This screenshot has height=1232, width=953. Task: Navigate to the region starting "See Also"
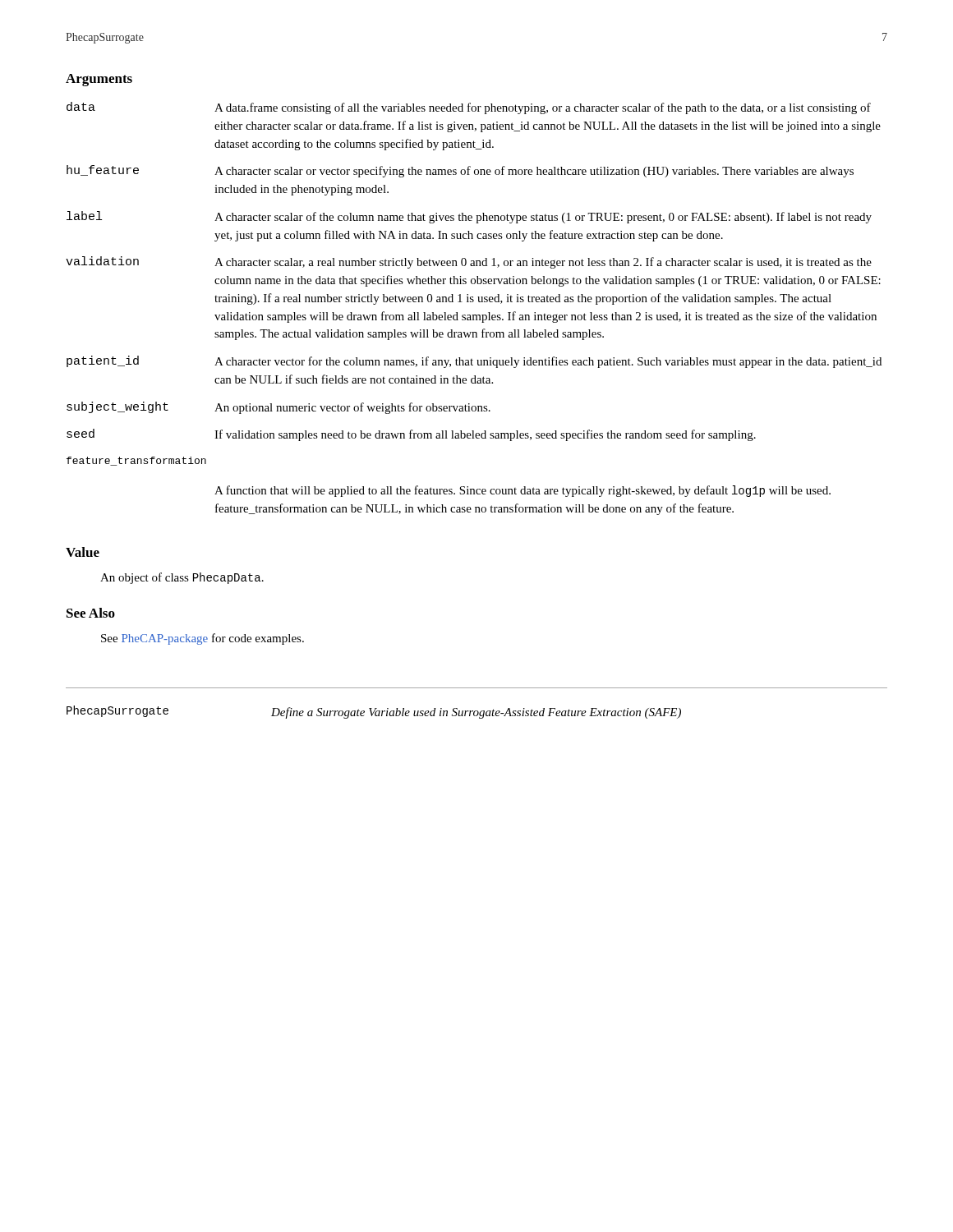[x=90, y=613]
